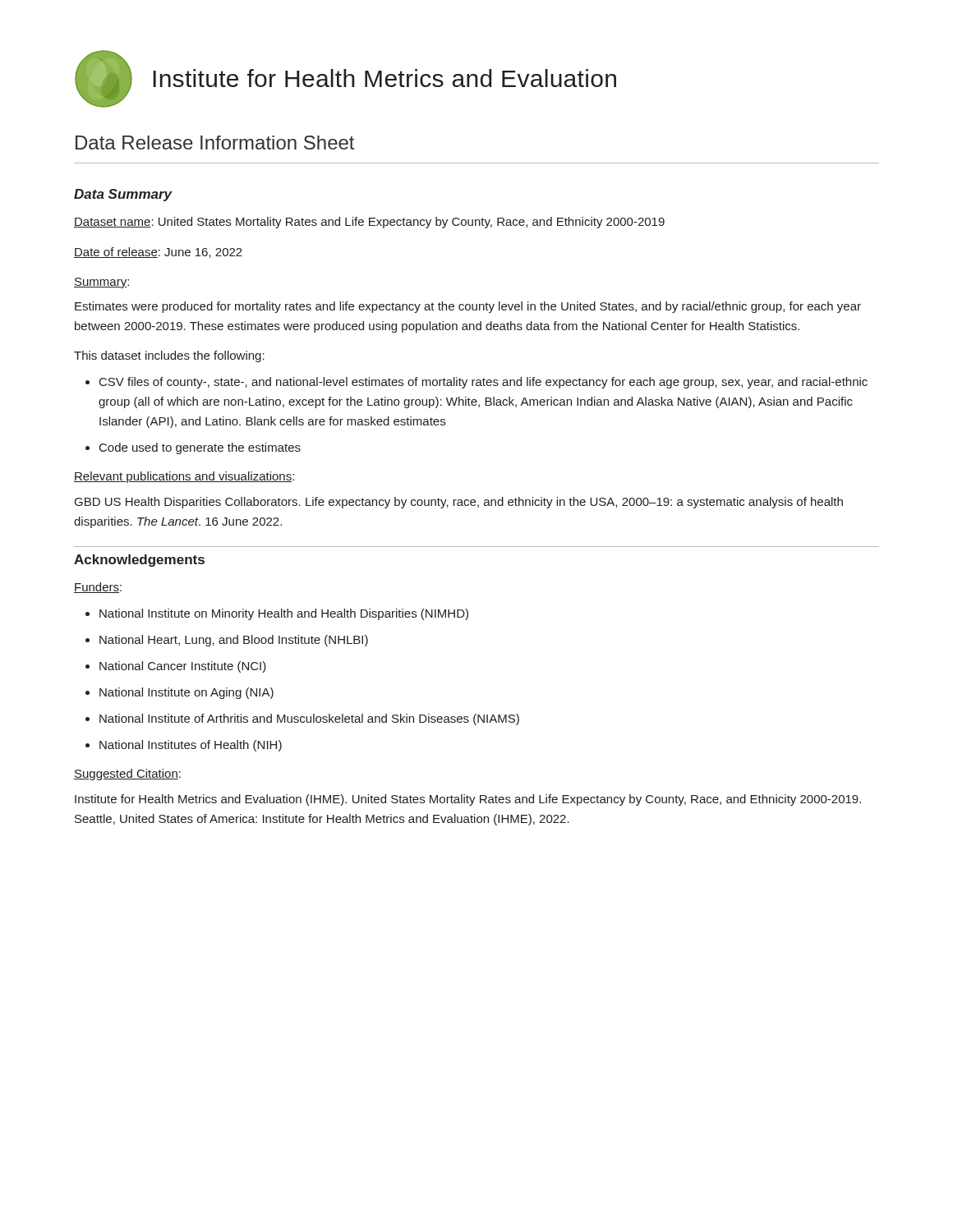
Task: Locate the logo
Action: tap(476, 79)
